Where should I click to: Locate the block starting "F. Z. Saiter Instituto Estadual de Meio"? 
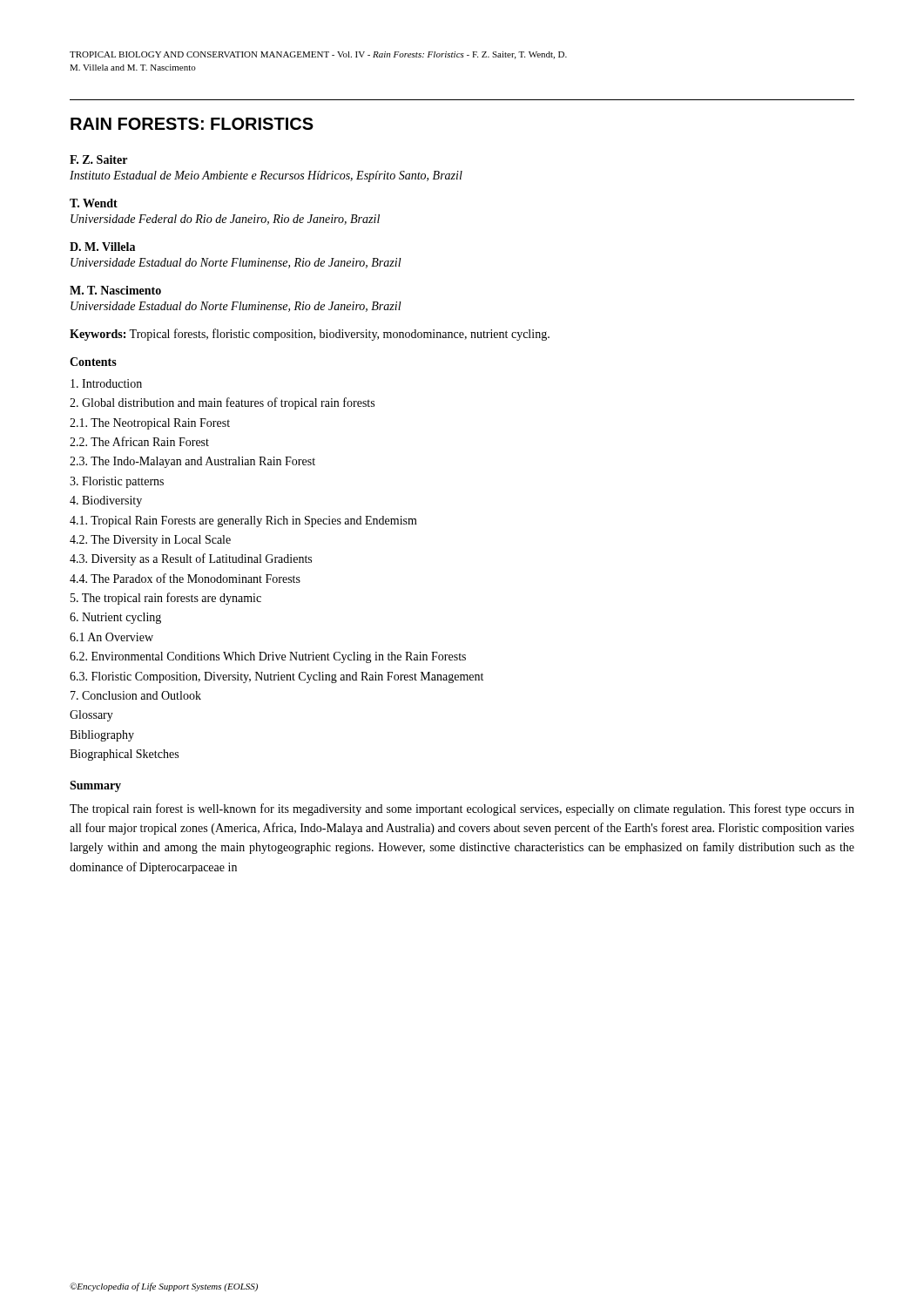[462, 168]
